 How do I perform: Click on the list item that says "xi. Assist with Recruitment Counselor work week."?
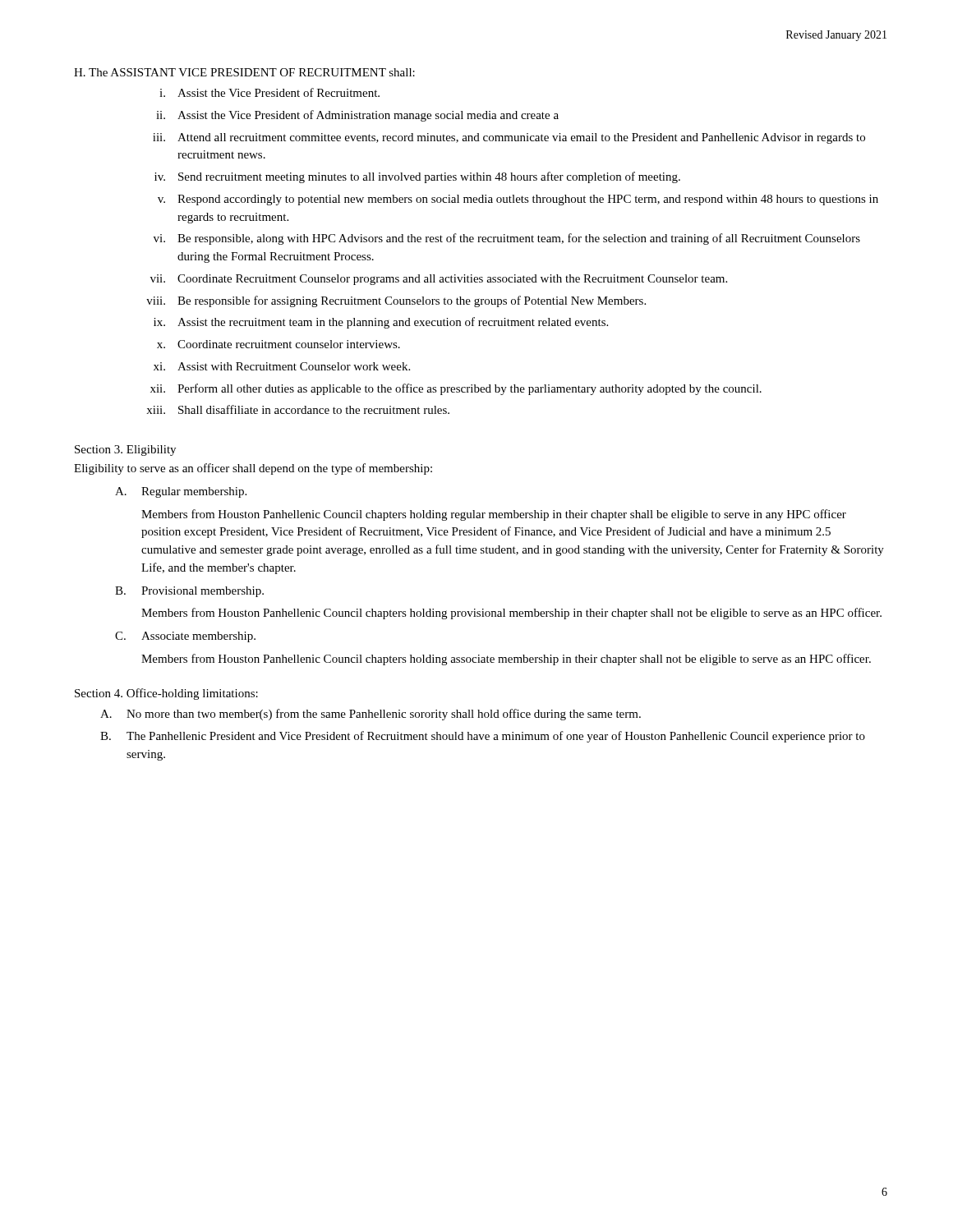282,366
